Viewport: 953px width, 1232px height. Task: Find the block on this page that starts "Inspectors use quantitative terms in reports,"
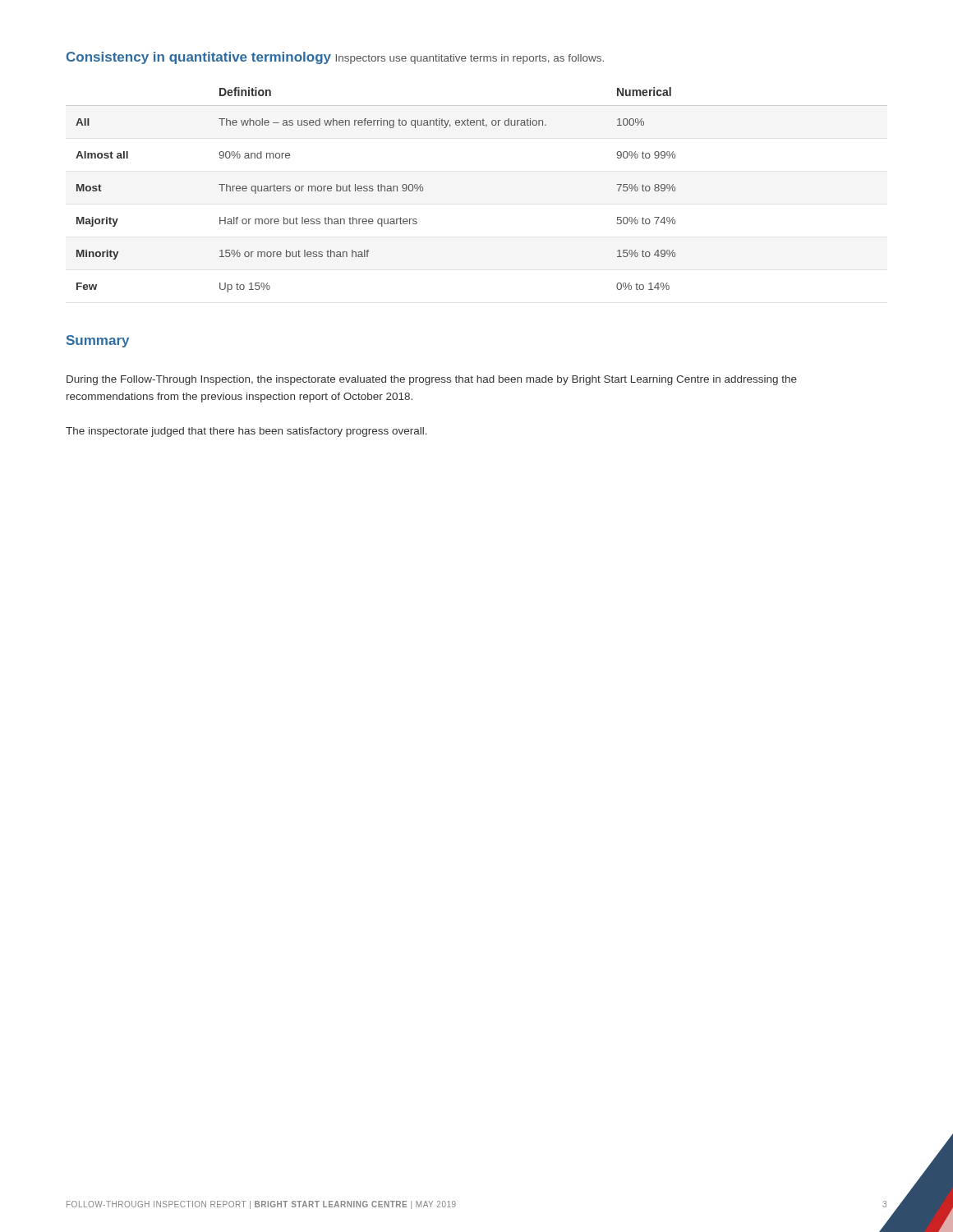470,58
